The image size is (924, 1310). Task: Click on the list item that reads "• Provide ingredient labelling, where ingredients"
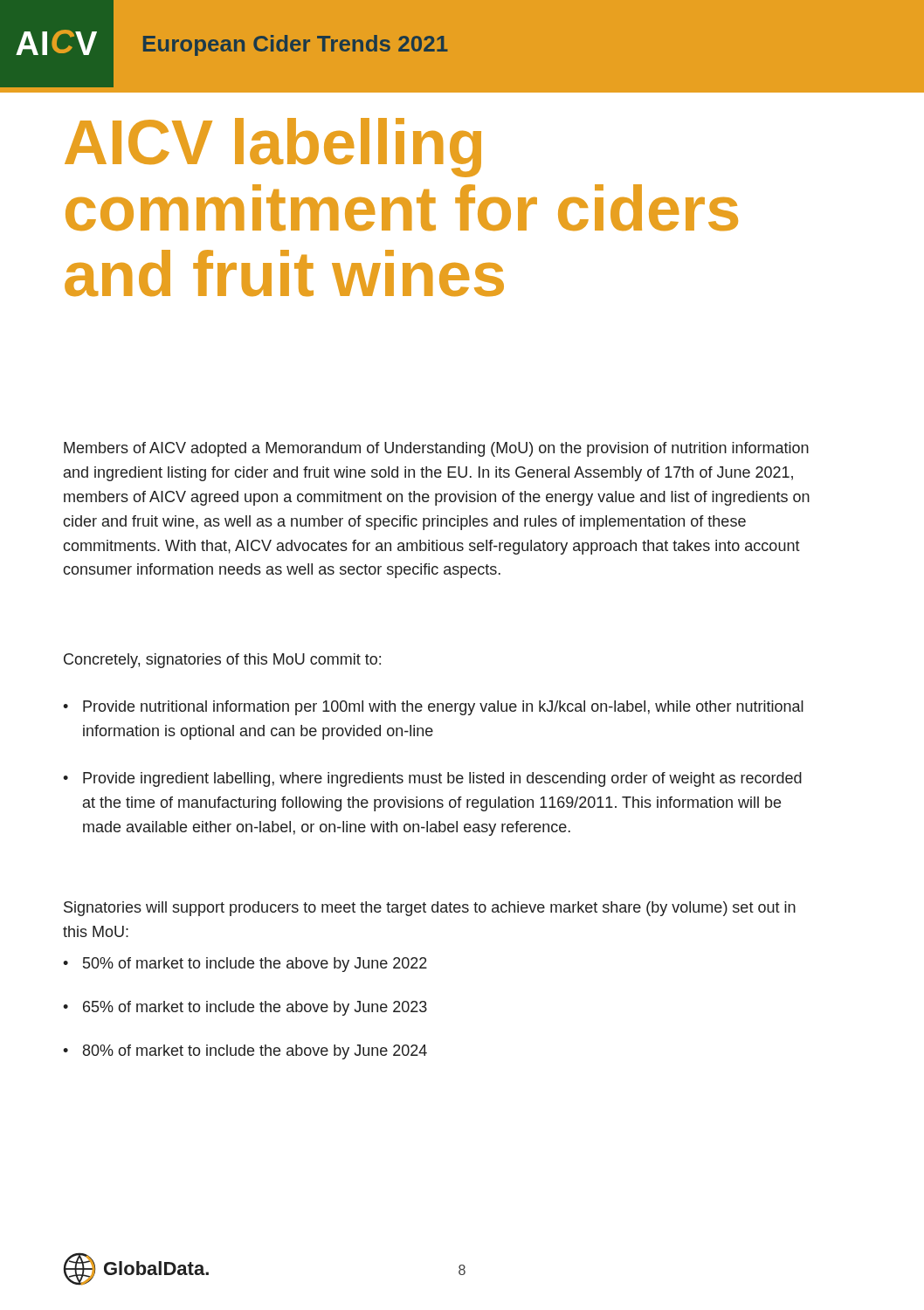[438, 803]
